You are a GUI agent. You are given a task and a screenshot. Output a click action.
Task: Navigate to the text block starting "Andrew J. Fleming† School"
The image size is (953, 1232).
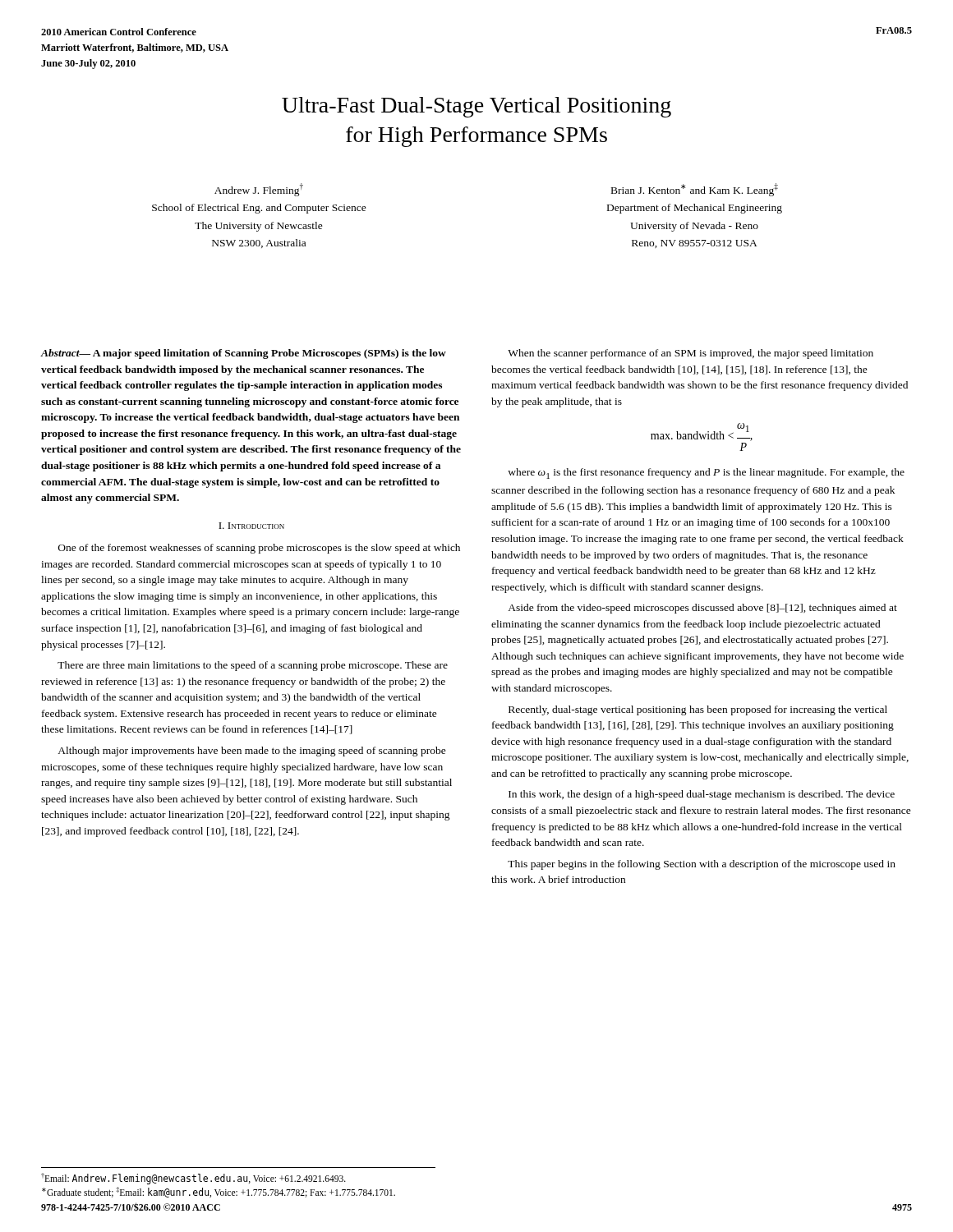(259, 216)
